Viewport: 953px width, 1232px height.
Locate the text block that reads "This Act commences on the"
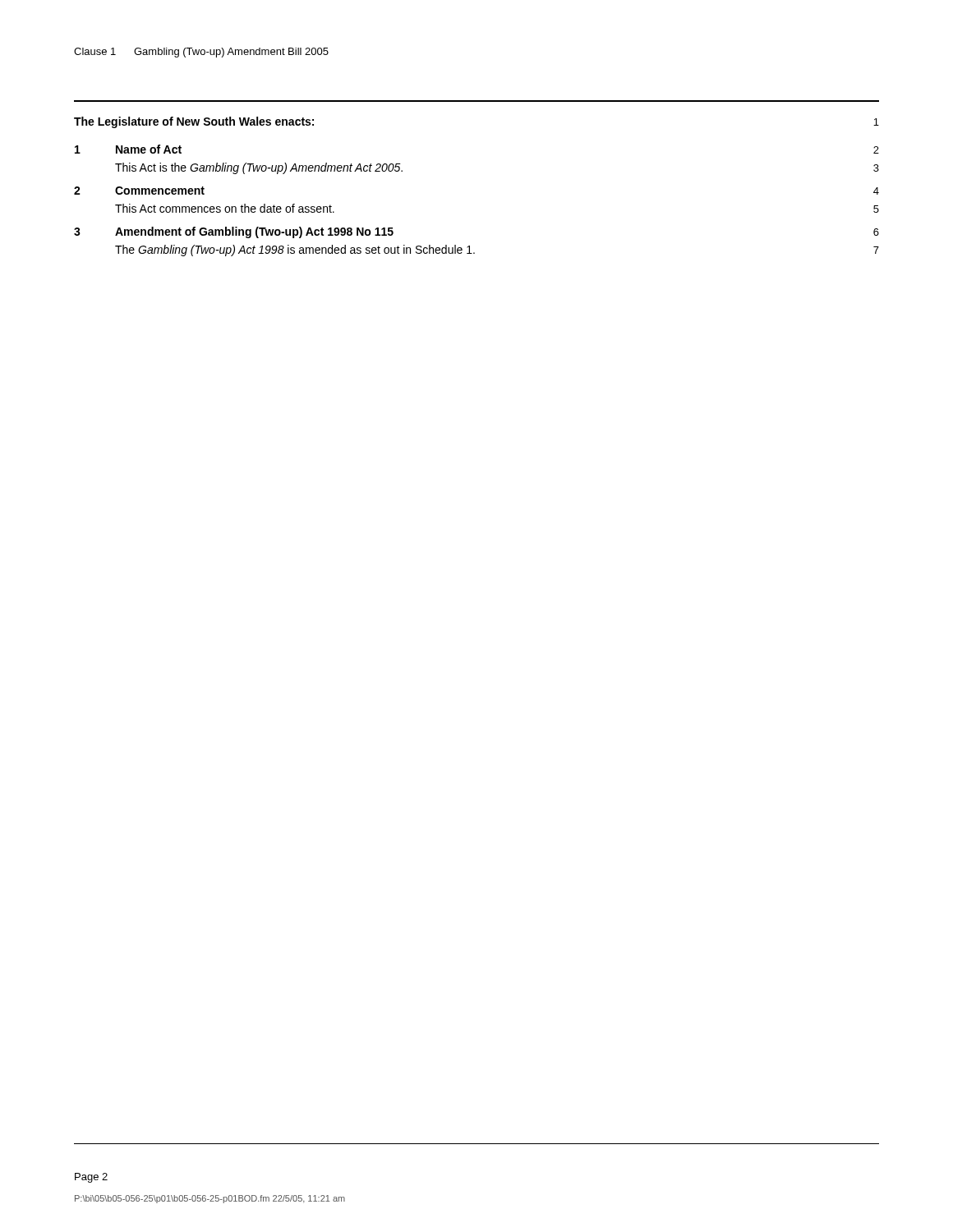click(226, 207)
